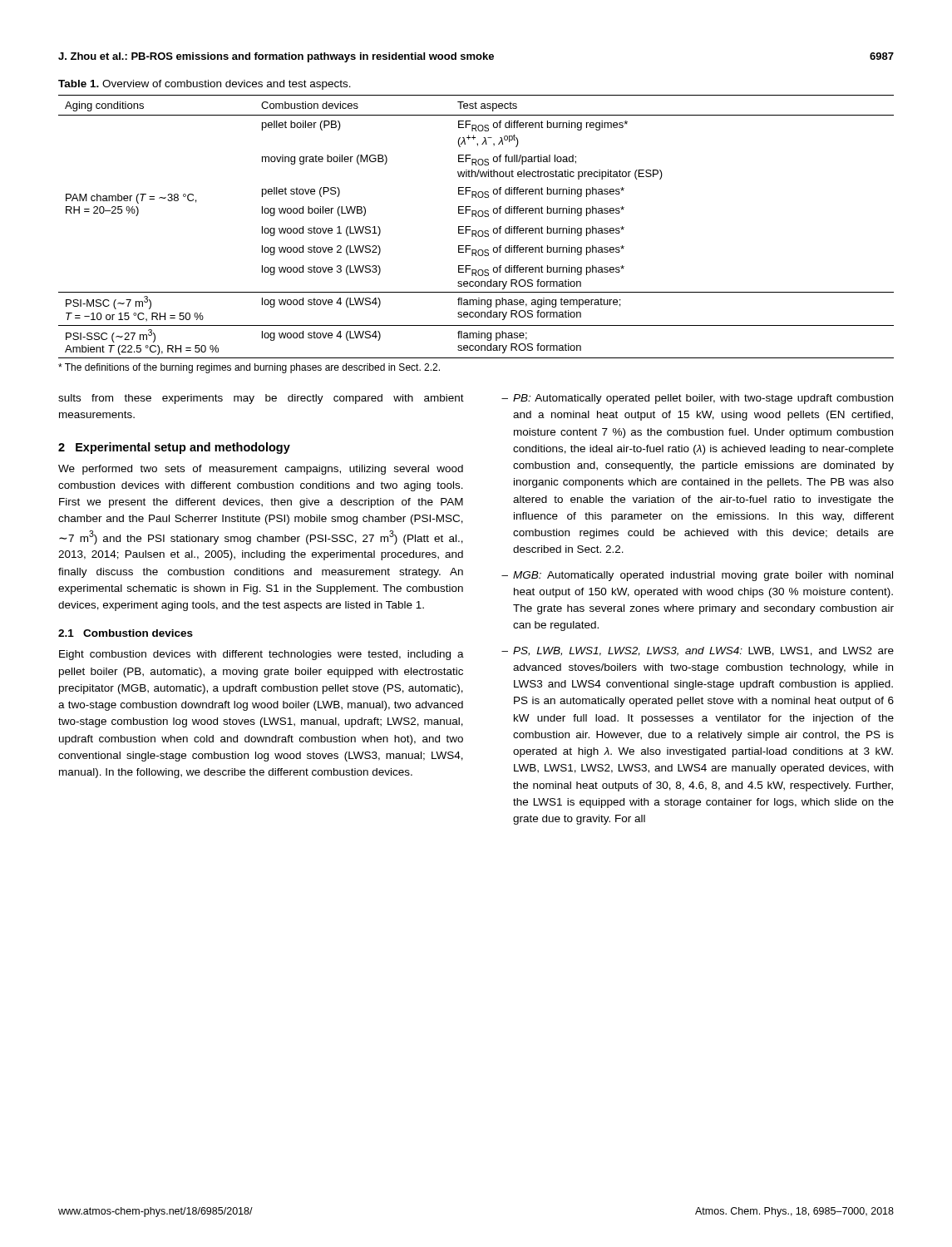The width and height of the screenshot is (952, 1247).
Task: Where is the passage that starts "We performed two sets of"?
Action: [x=261, y=537]
